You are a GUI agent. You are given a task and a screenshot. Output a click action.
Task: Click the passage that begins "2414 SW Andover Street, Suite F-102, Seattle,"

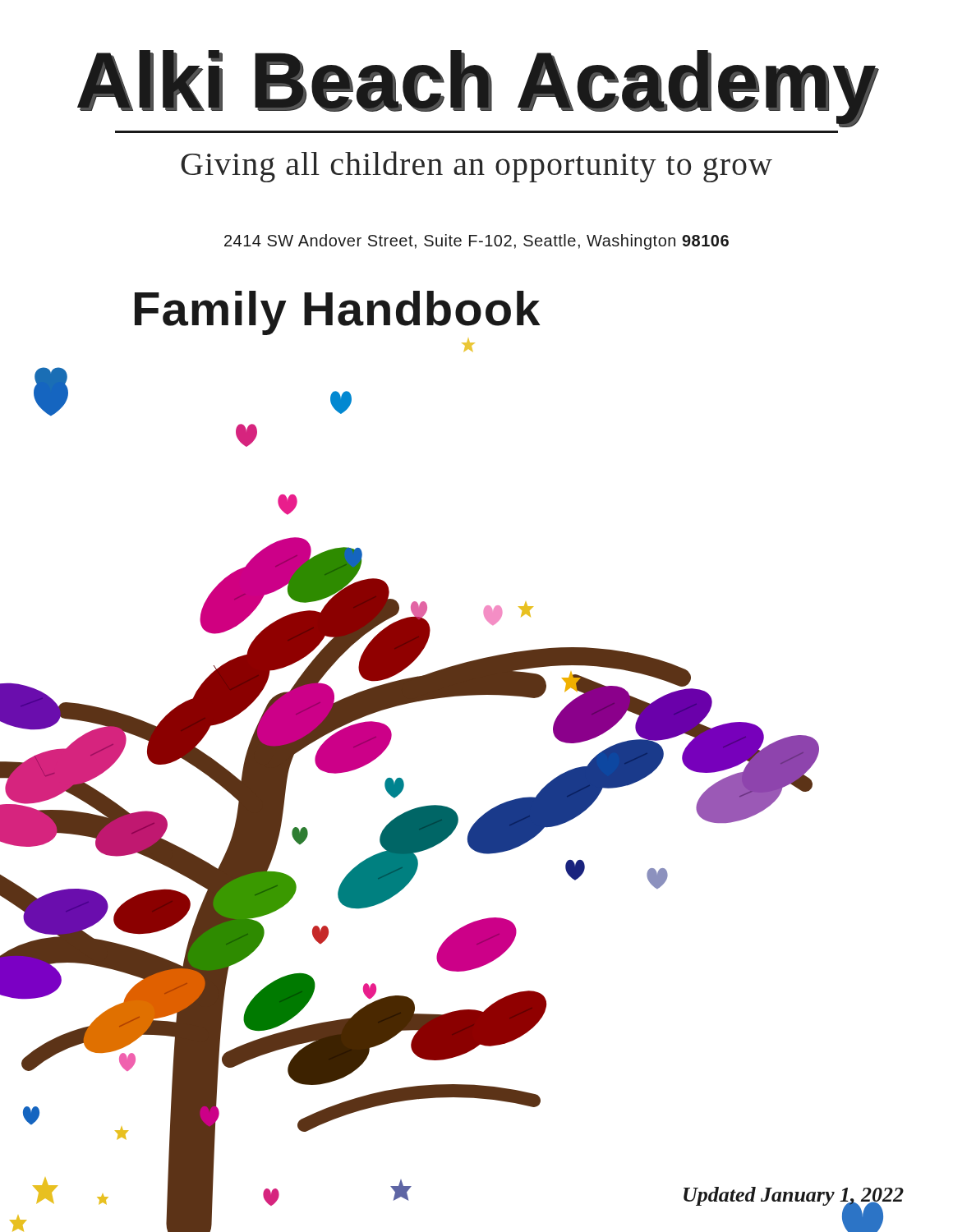click(476, 241)
